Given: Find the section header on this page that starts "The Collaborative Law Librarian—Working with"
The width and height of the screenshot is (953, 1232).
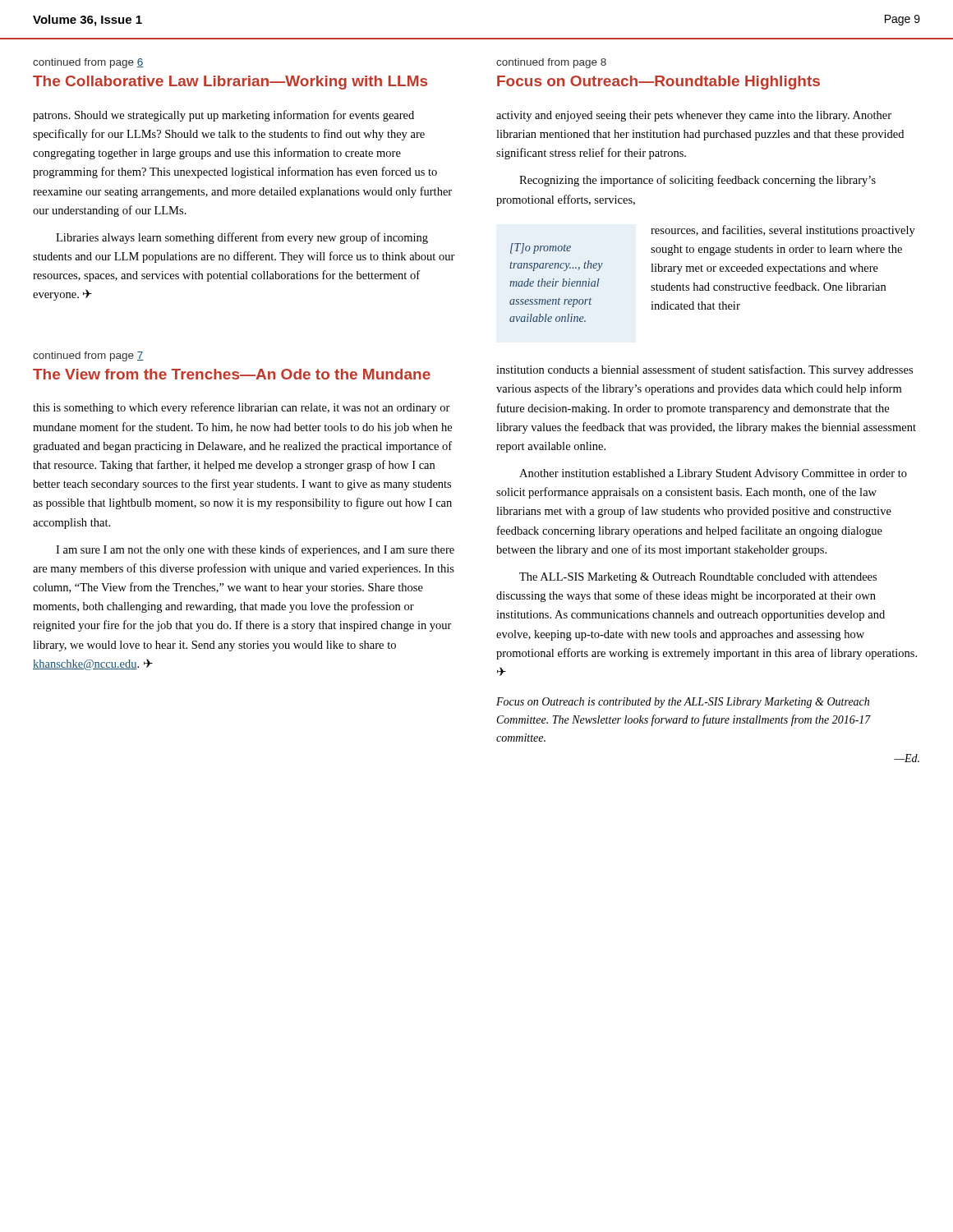Looking at the screenshot, I should 230,81.
